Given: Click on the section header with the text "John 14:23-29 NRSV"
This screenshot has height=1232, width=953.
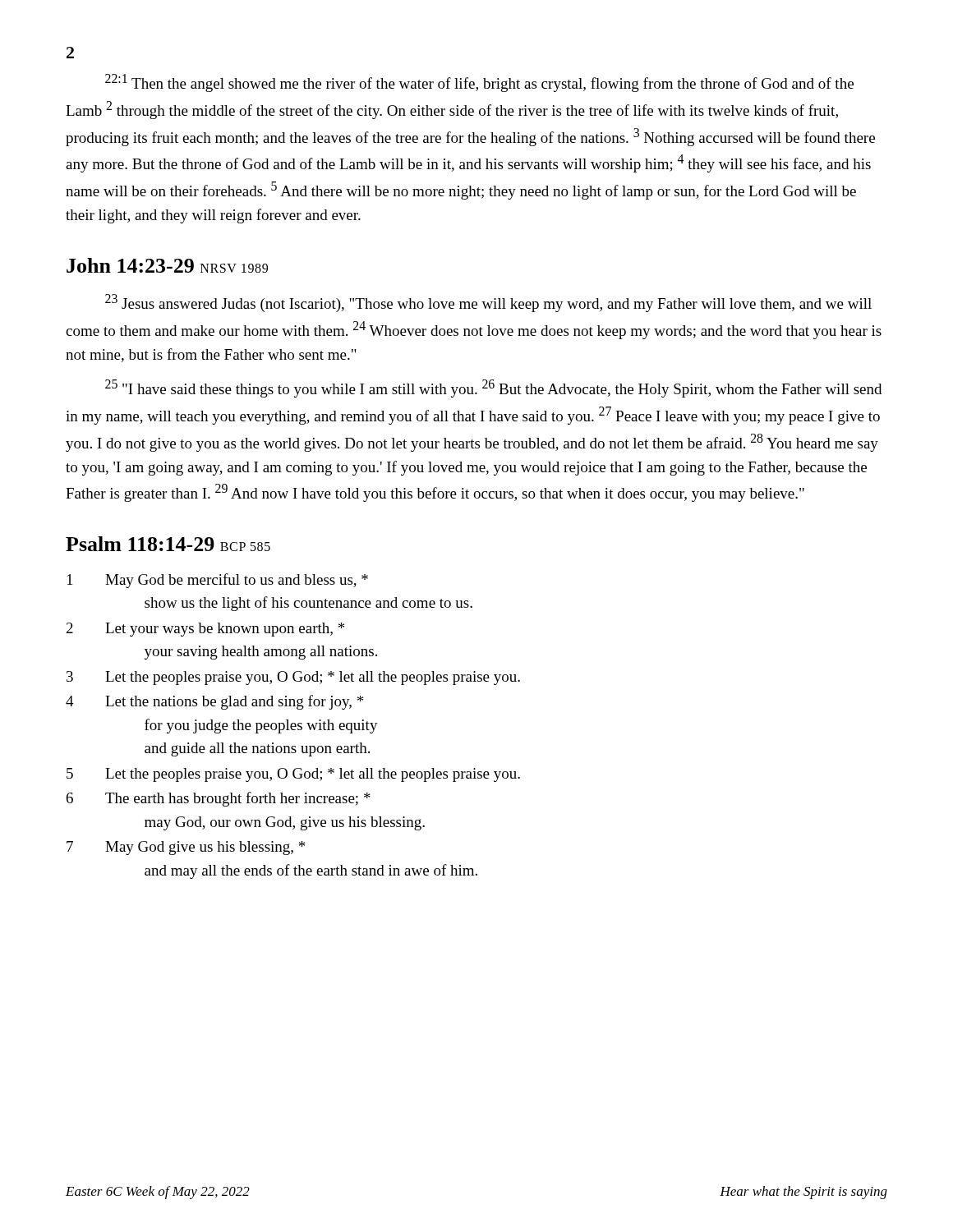Looking at the screenshot, I should [x=167, y=265].
